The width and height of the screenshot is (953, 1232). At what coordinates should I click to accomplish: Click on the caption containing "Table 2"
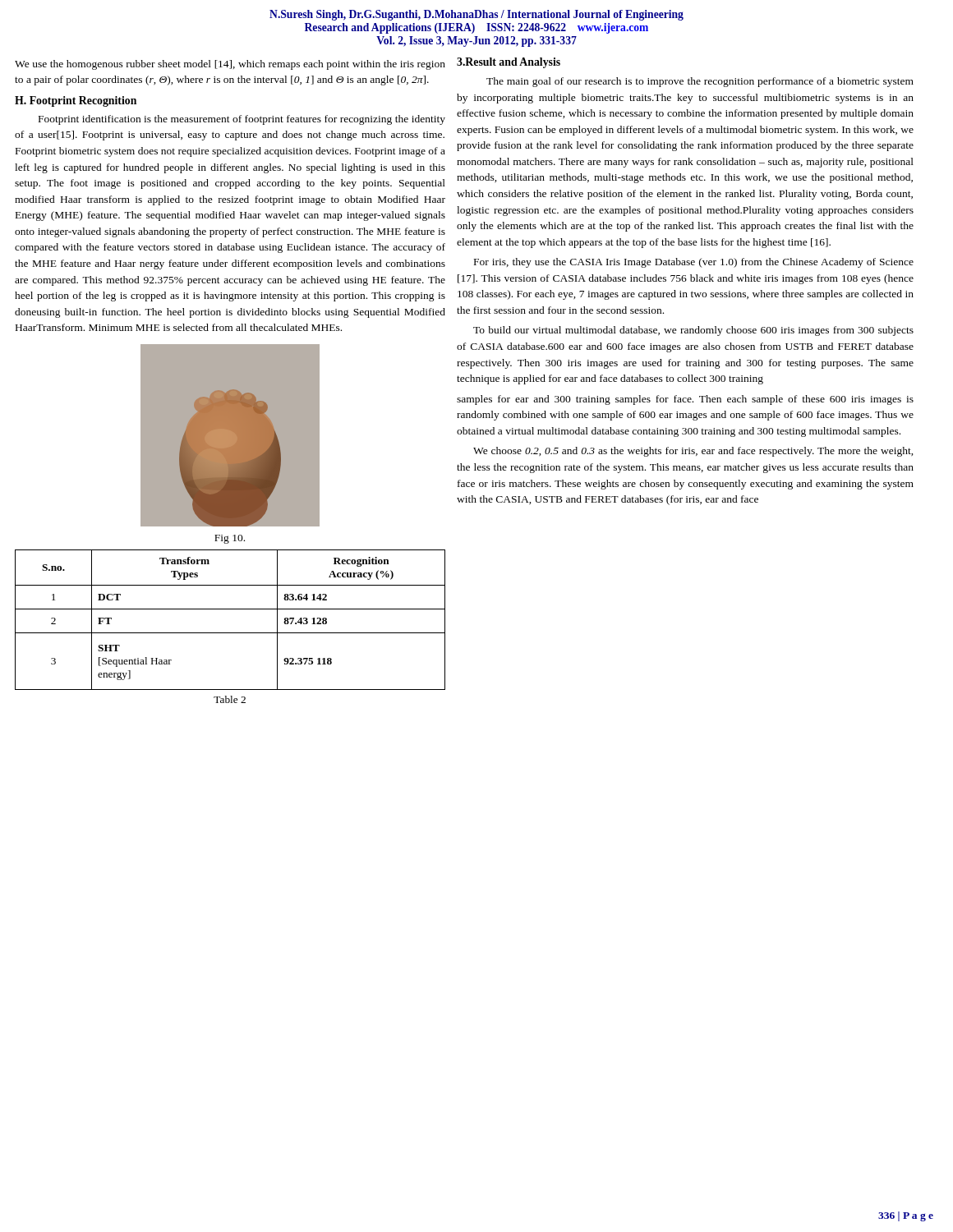point(230,699)
